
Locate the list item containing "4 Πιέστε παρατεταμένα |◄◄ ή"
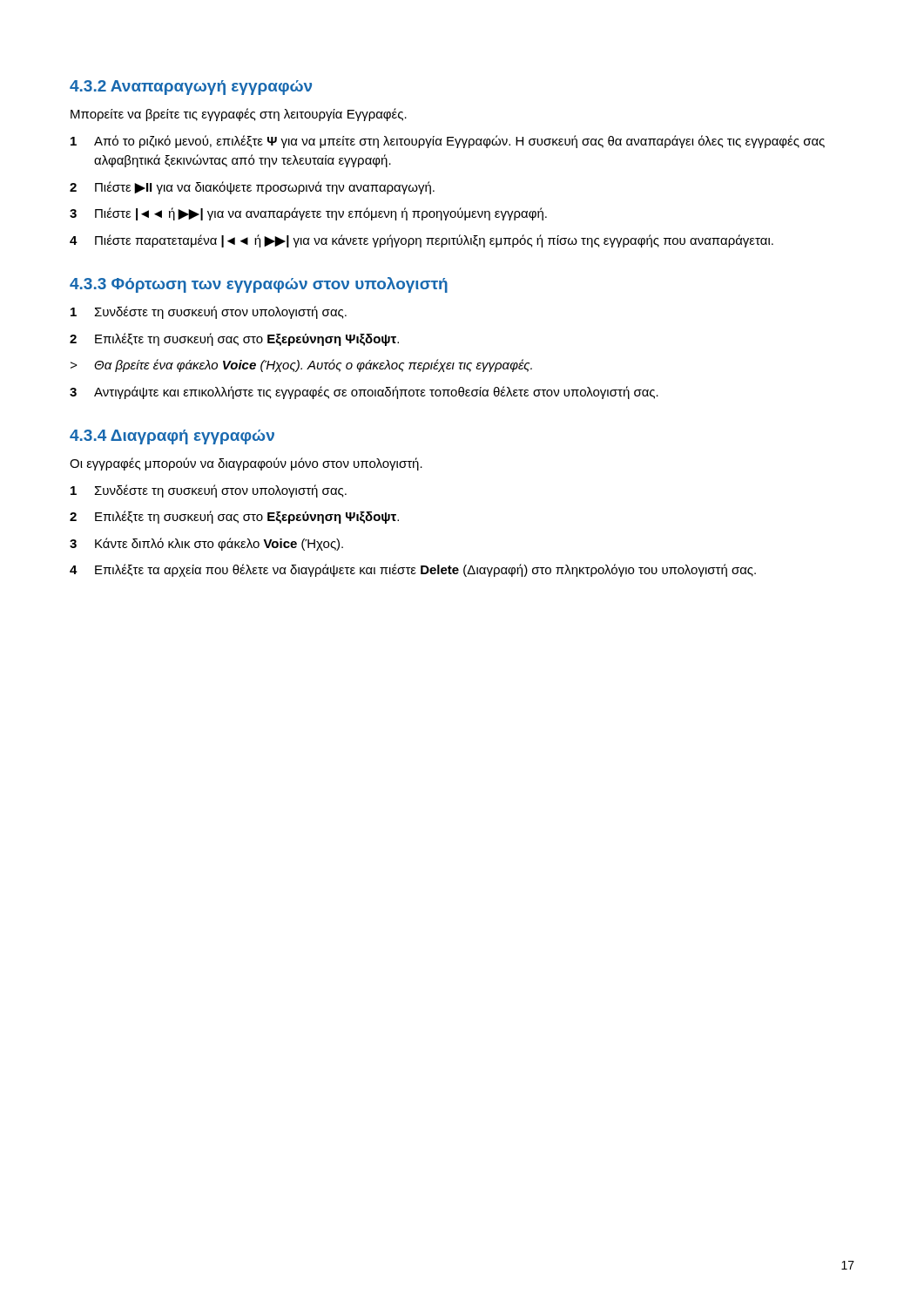[462, 240]
